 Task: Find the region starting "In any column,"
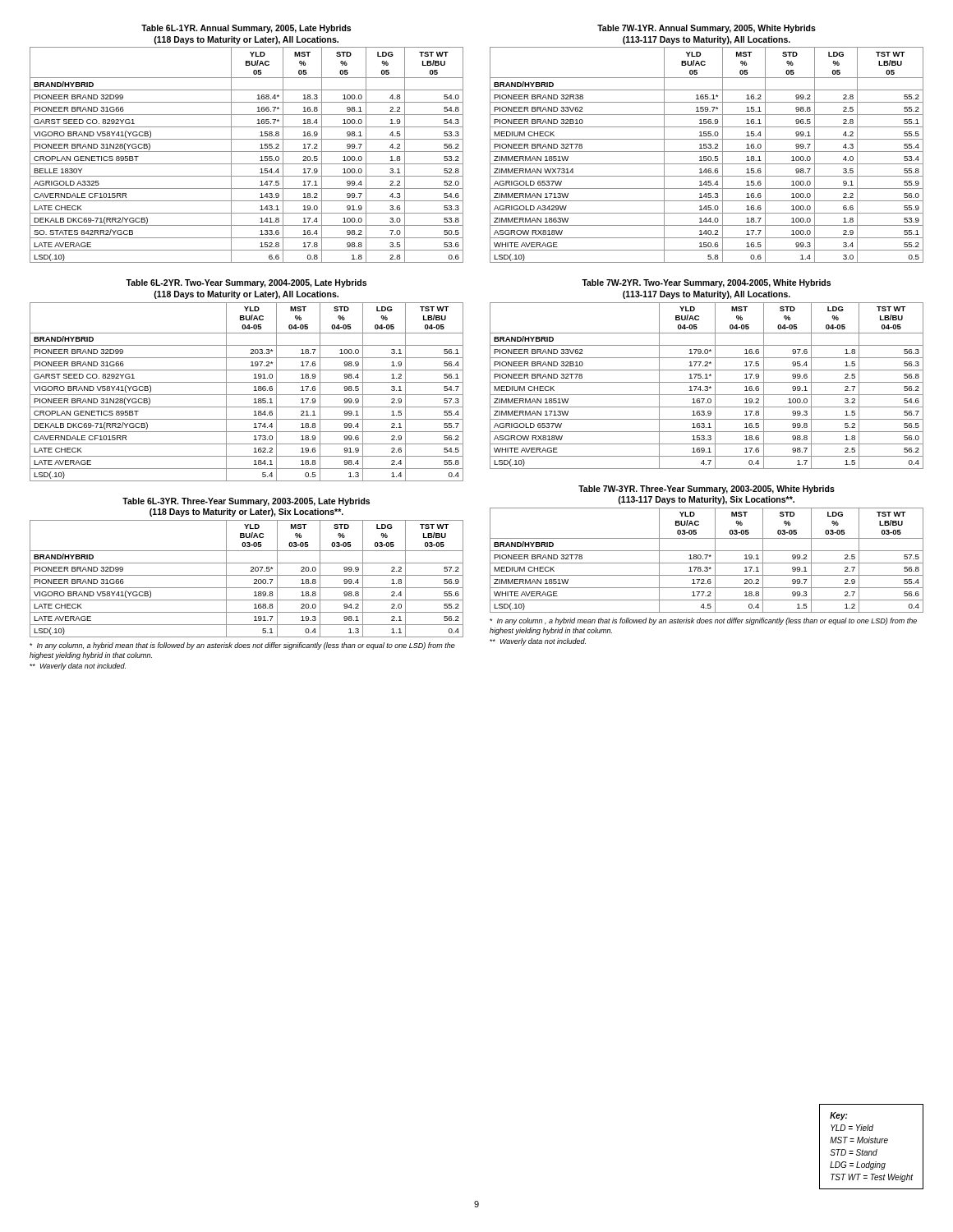[242, 656]
